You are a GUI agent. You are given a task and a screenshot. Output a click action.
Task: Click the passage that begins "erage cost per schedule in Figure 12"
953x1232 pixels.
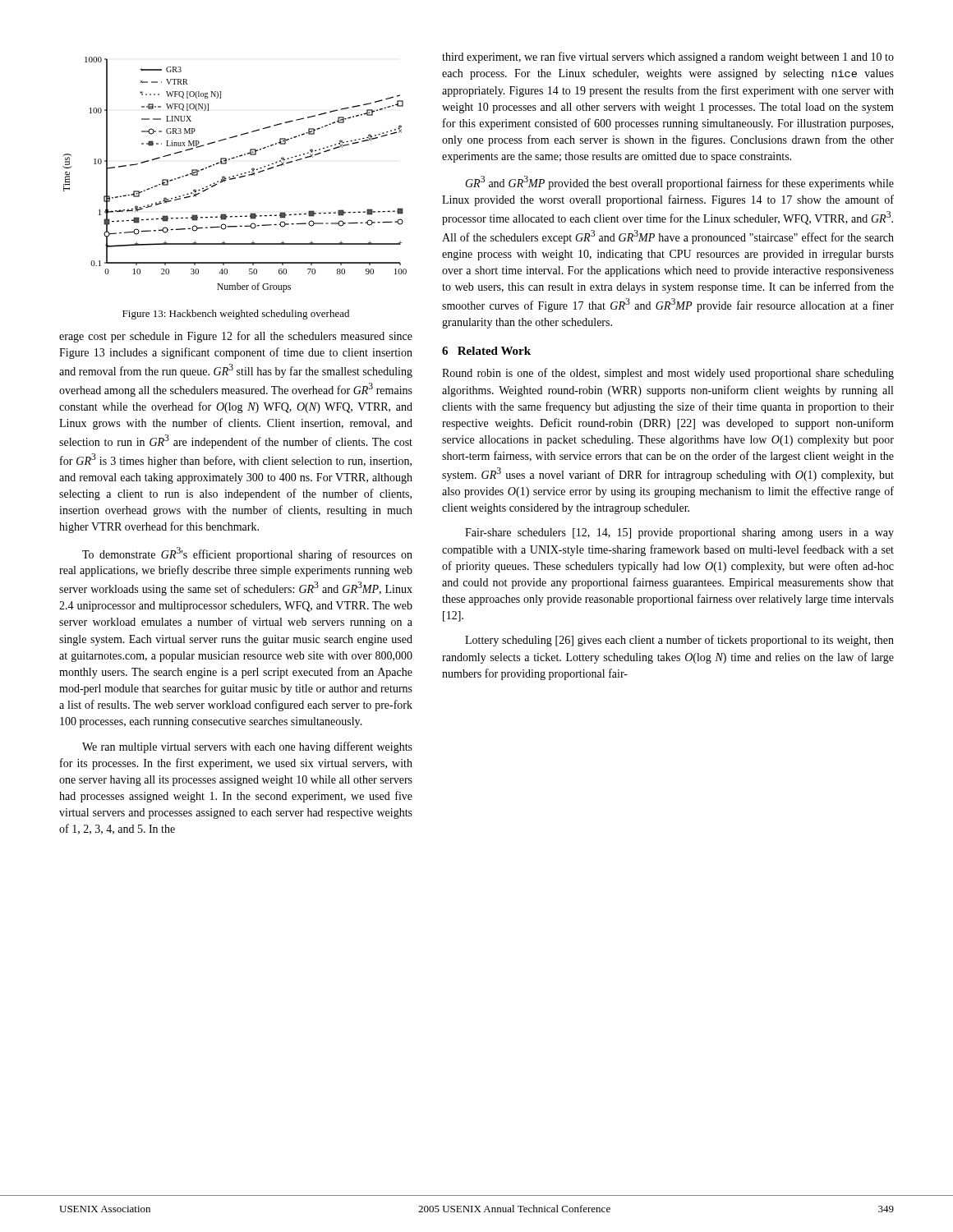(236, 432)
